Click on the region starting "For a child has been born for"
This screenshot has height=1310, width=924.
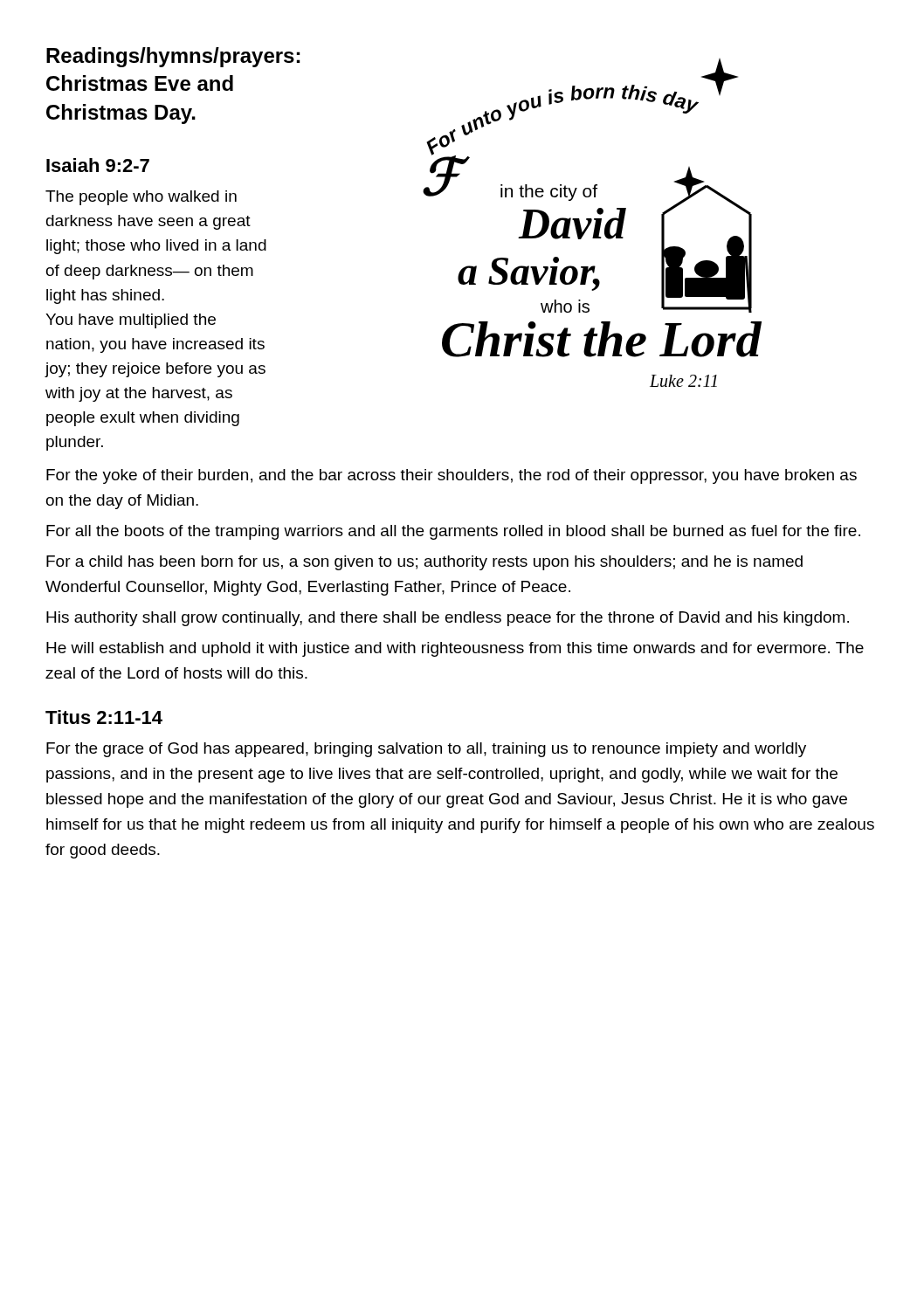424,574
